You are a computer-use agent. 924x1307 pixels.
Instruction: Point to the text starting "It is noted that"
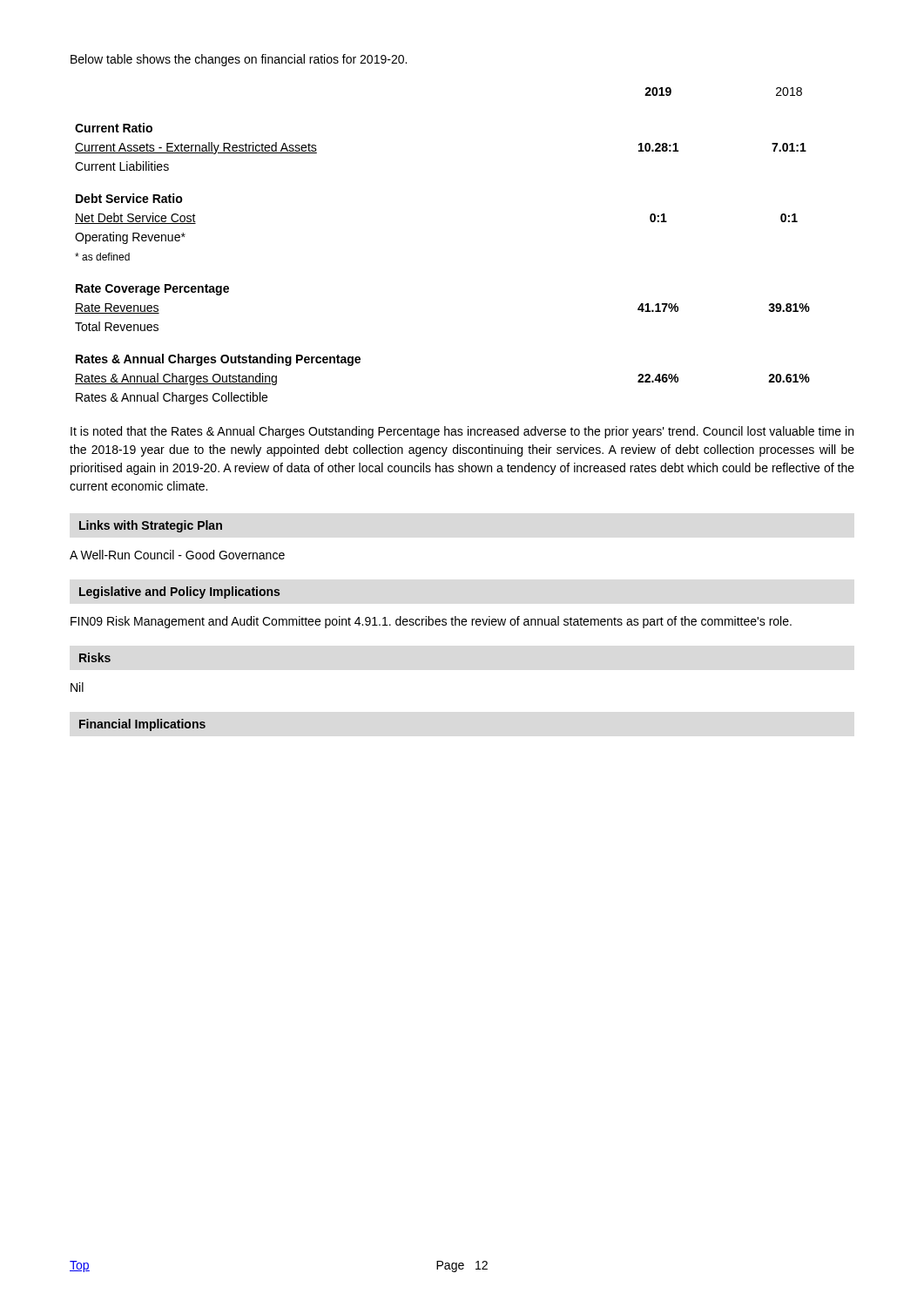tap(462, 459)
